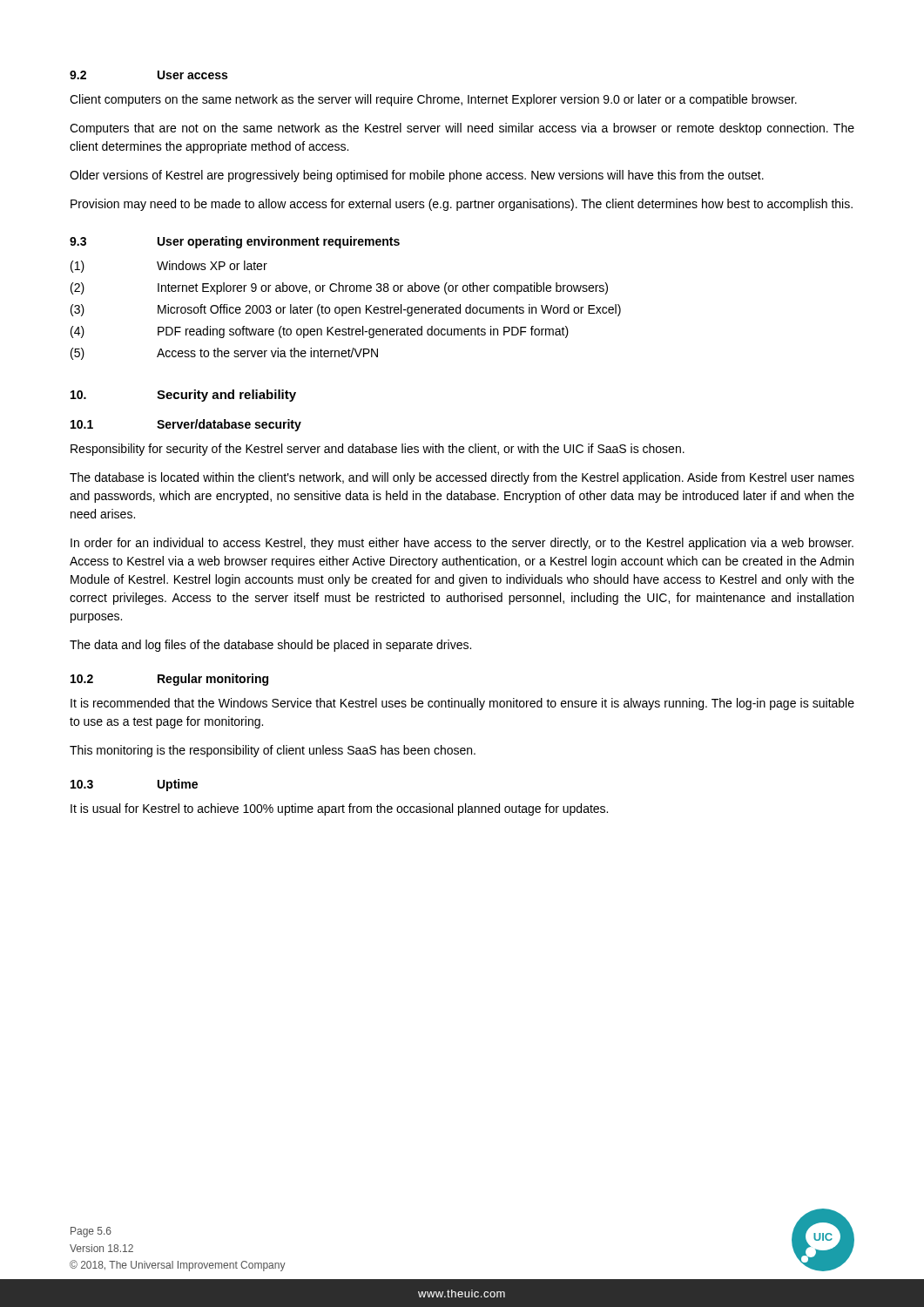Locate the block of text that opens with "(5) Access to the"
924x1307 pixels.
pyautogui.click(x=224, y=354)
